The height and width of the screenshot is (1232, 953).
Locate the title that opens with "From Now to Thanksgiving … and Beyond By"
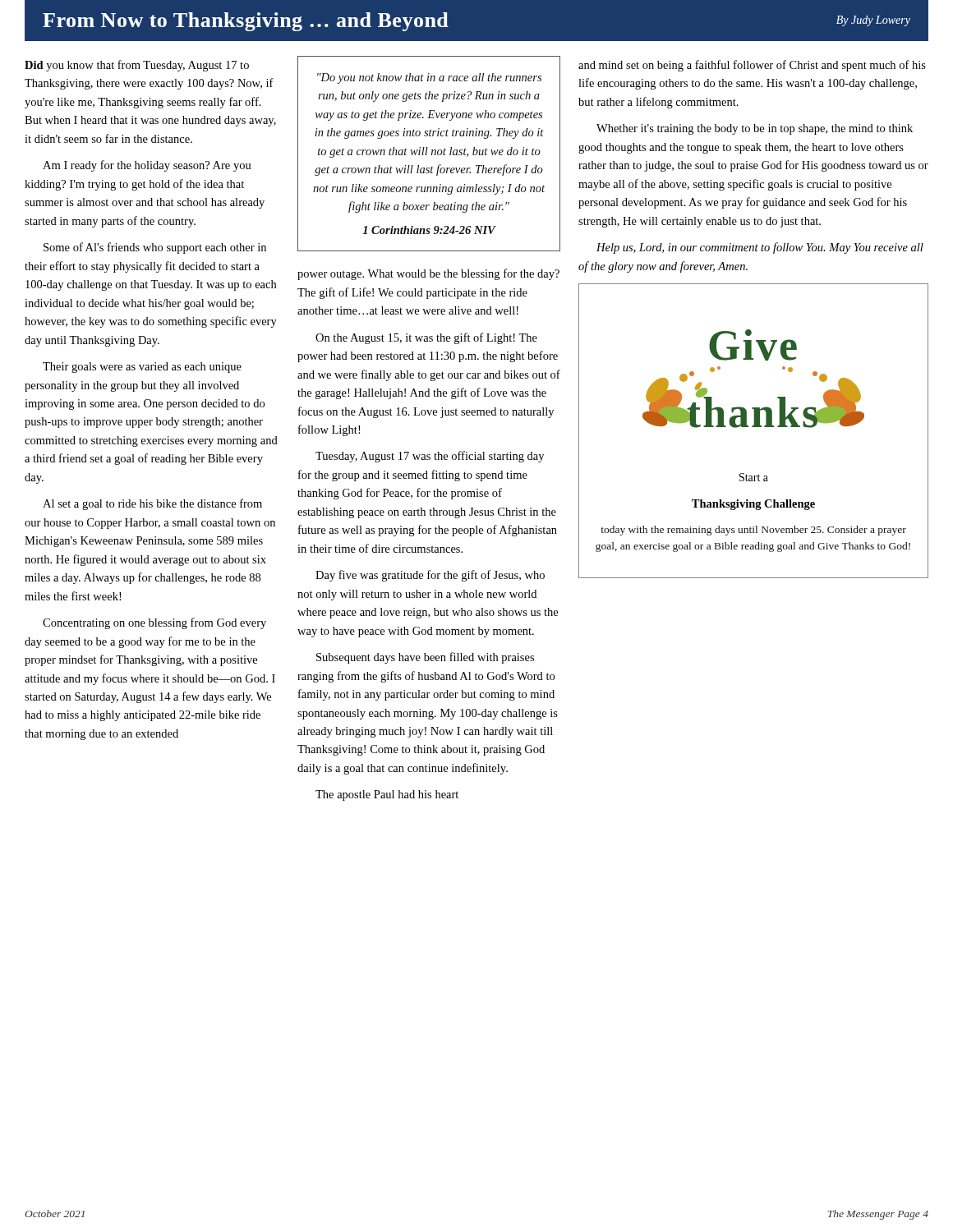[x=180, y=22]
